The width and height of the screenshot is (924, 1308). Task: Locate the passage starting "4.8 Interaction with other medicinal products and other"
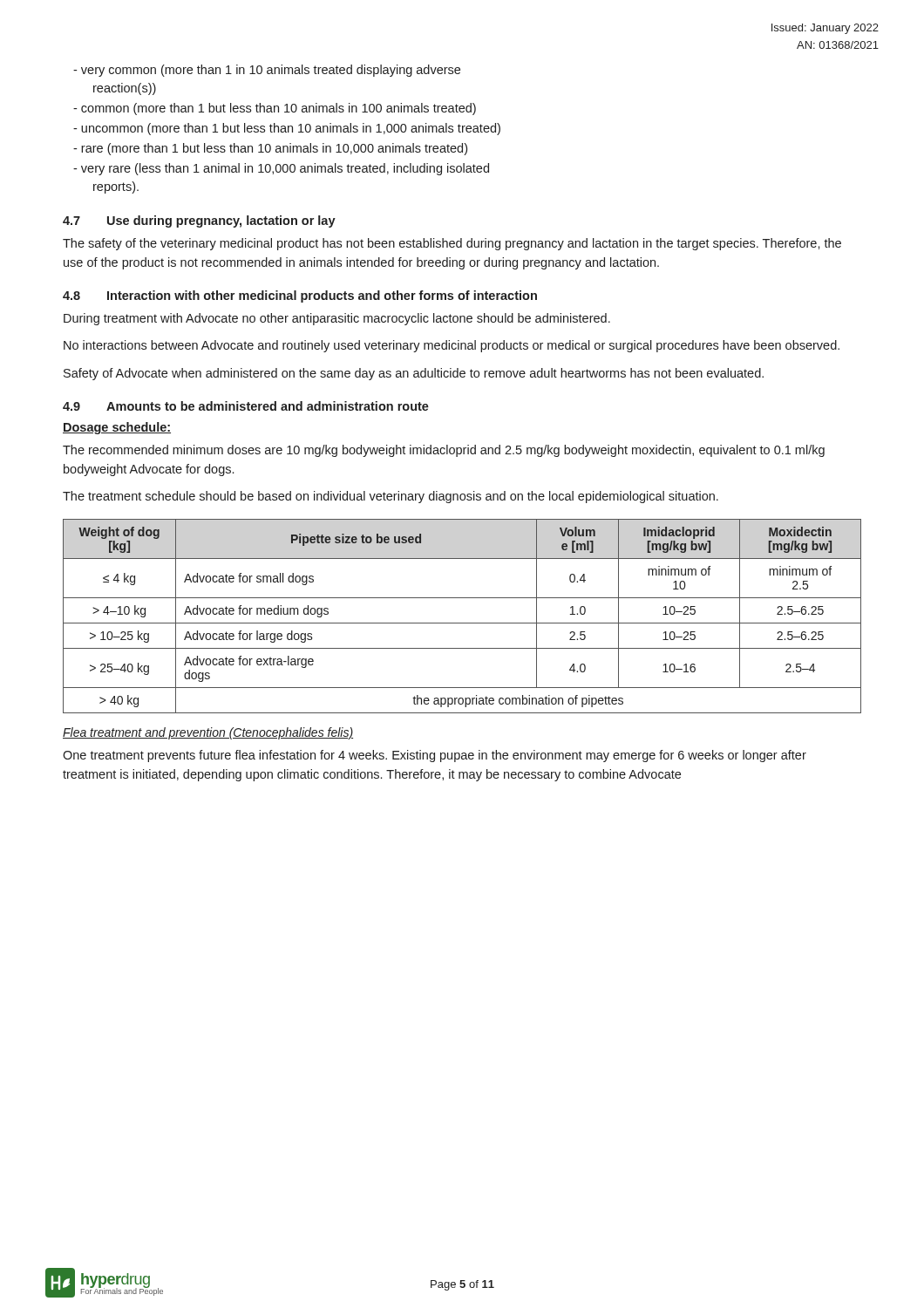tap(300, 295)
